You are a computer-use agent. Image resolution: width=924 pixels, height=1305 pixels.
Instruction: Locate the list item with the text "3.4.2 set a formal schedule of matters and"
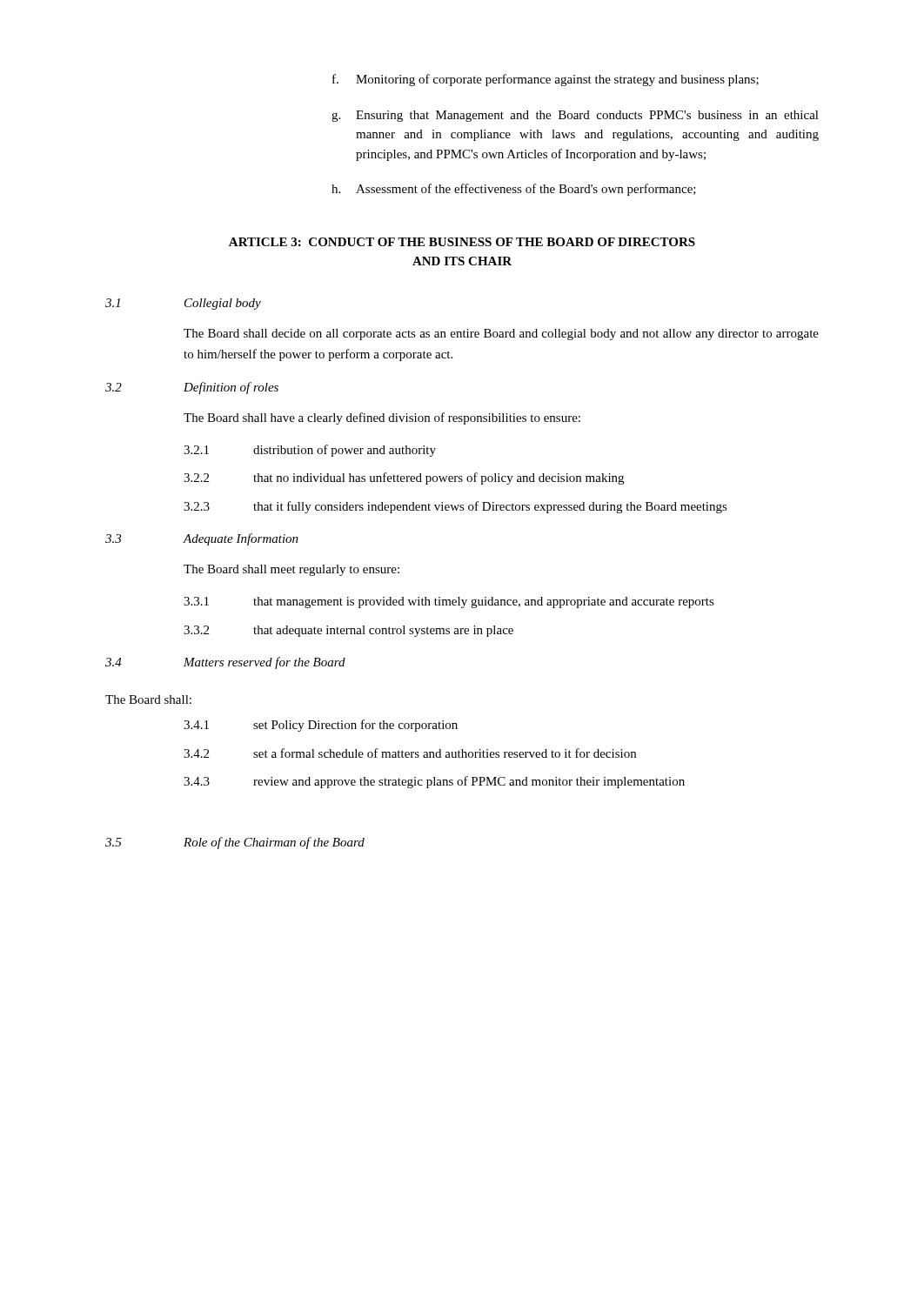tap(501, 753)
